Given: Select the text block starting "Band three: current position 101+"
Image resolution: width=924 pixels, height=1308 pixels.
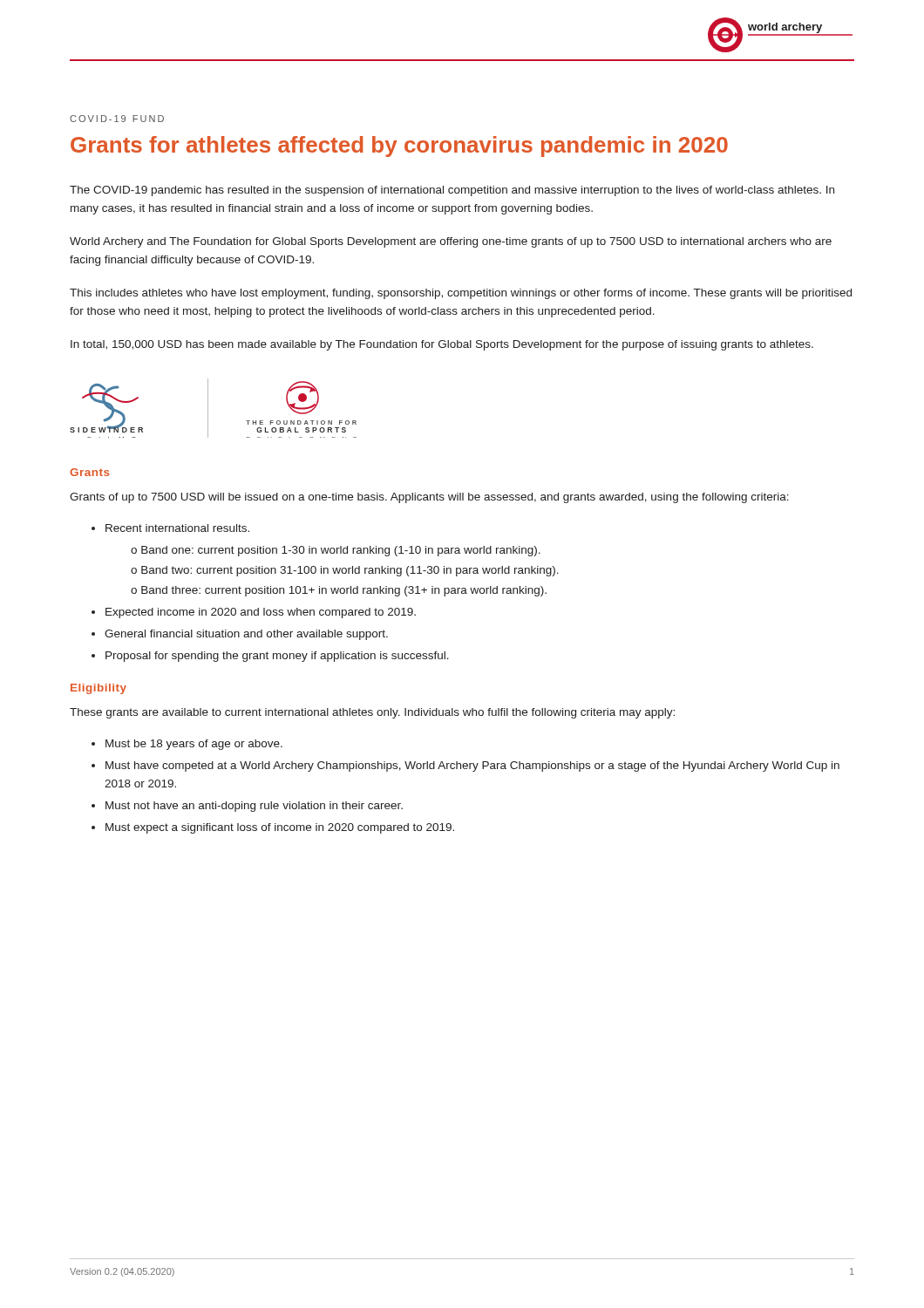Looking at the screenshot, I should coord(344,590).
